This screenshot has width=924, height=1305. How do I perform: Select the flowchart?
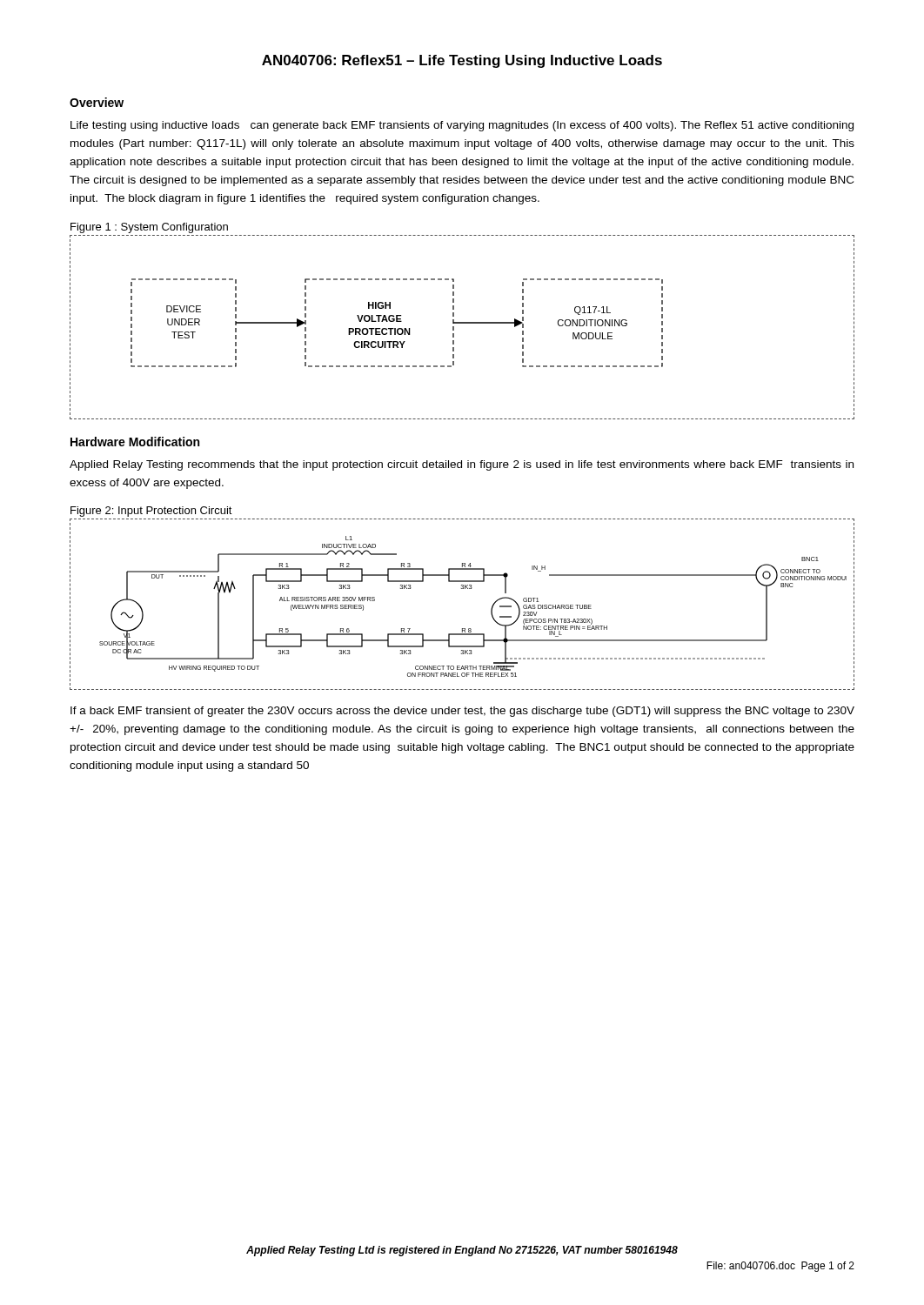tap(462, 327)
